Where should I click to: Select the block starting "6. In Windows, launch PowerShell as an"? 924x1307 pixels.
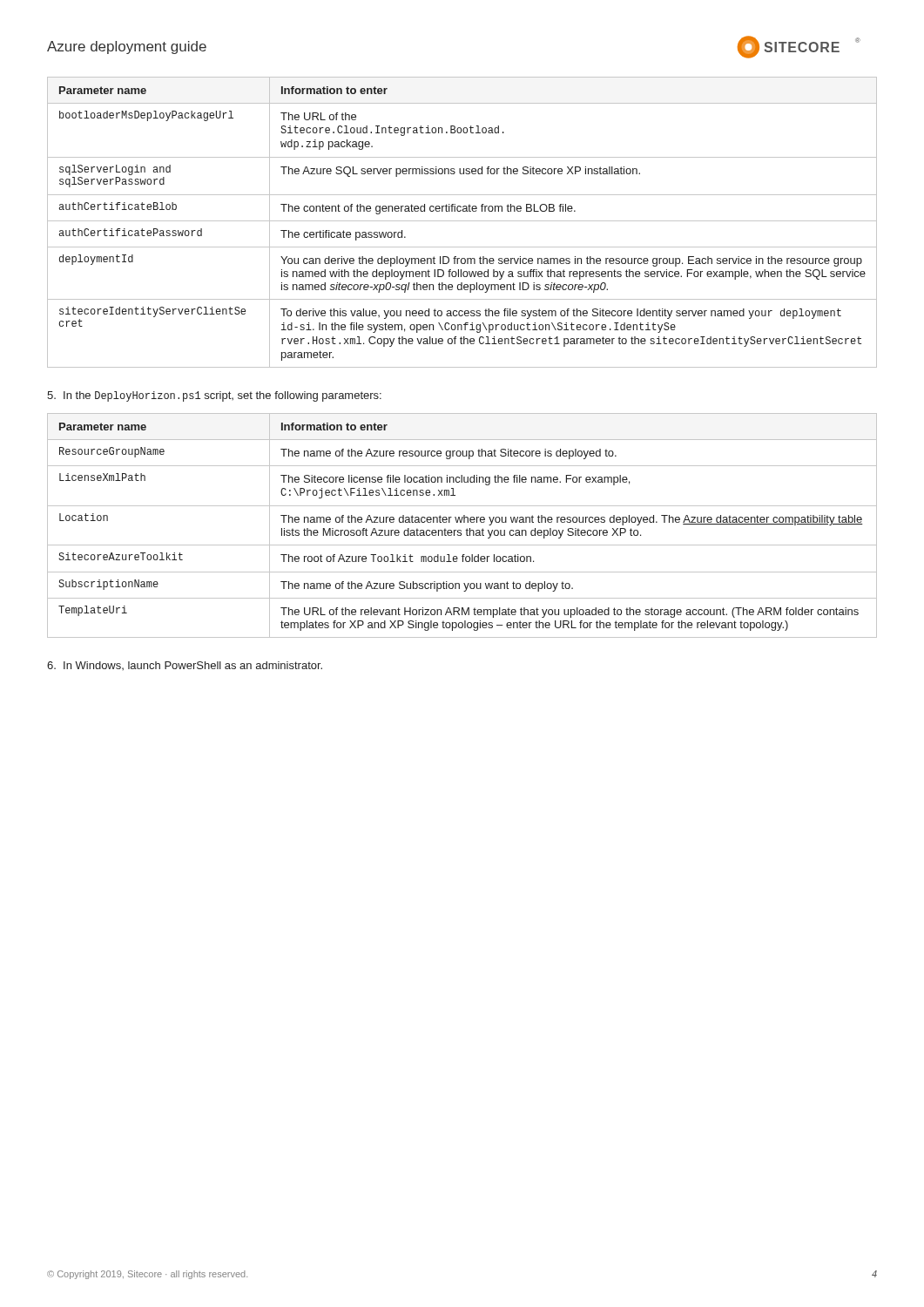tap(185, 665)
